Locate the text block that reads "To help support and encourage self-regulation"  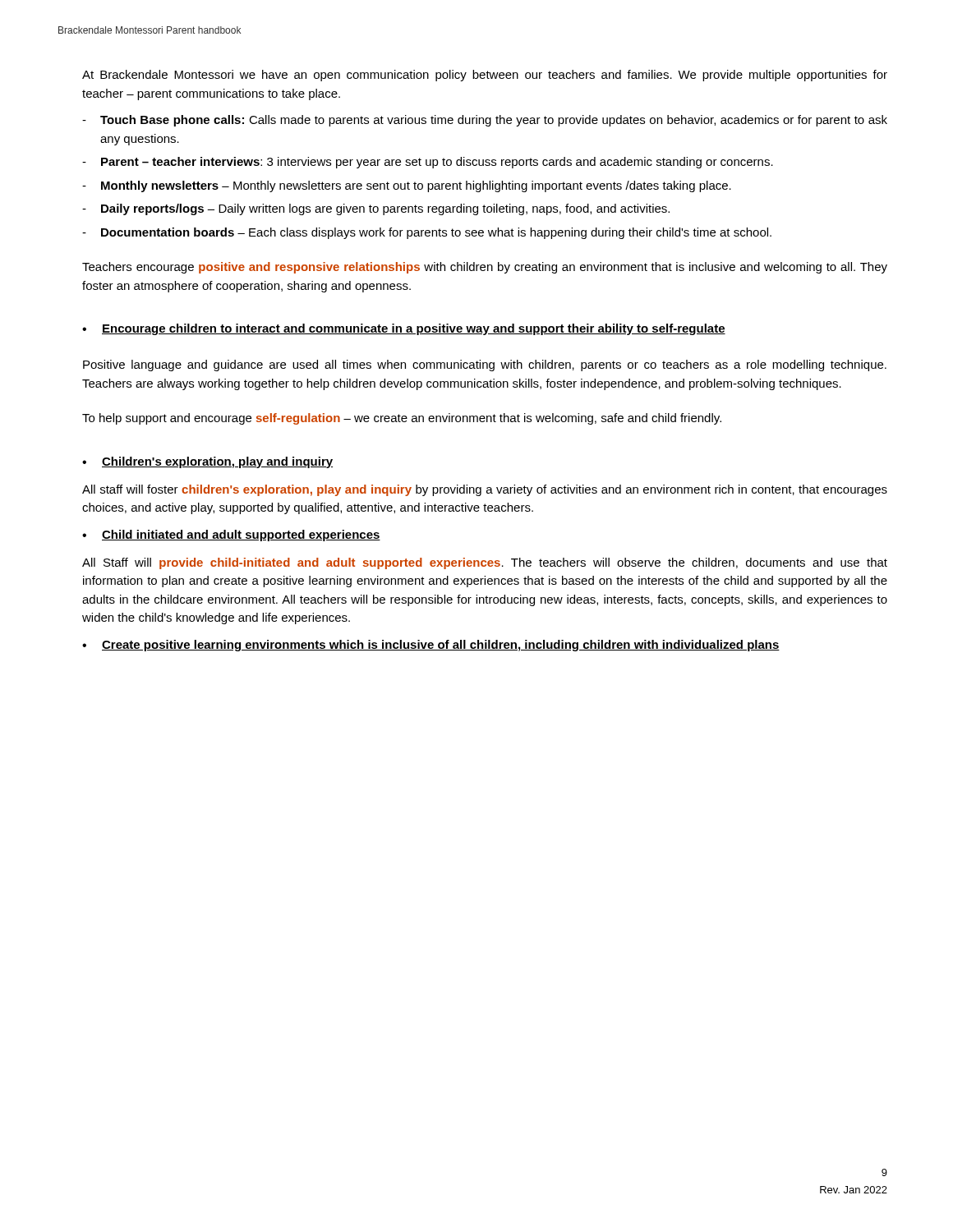402,418
